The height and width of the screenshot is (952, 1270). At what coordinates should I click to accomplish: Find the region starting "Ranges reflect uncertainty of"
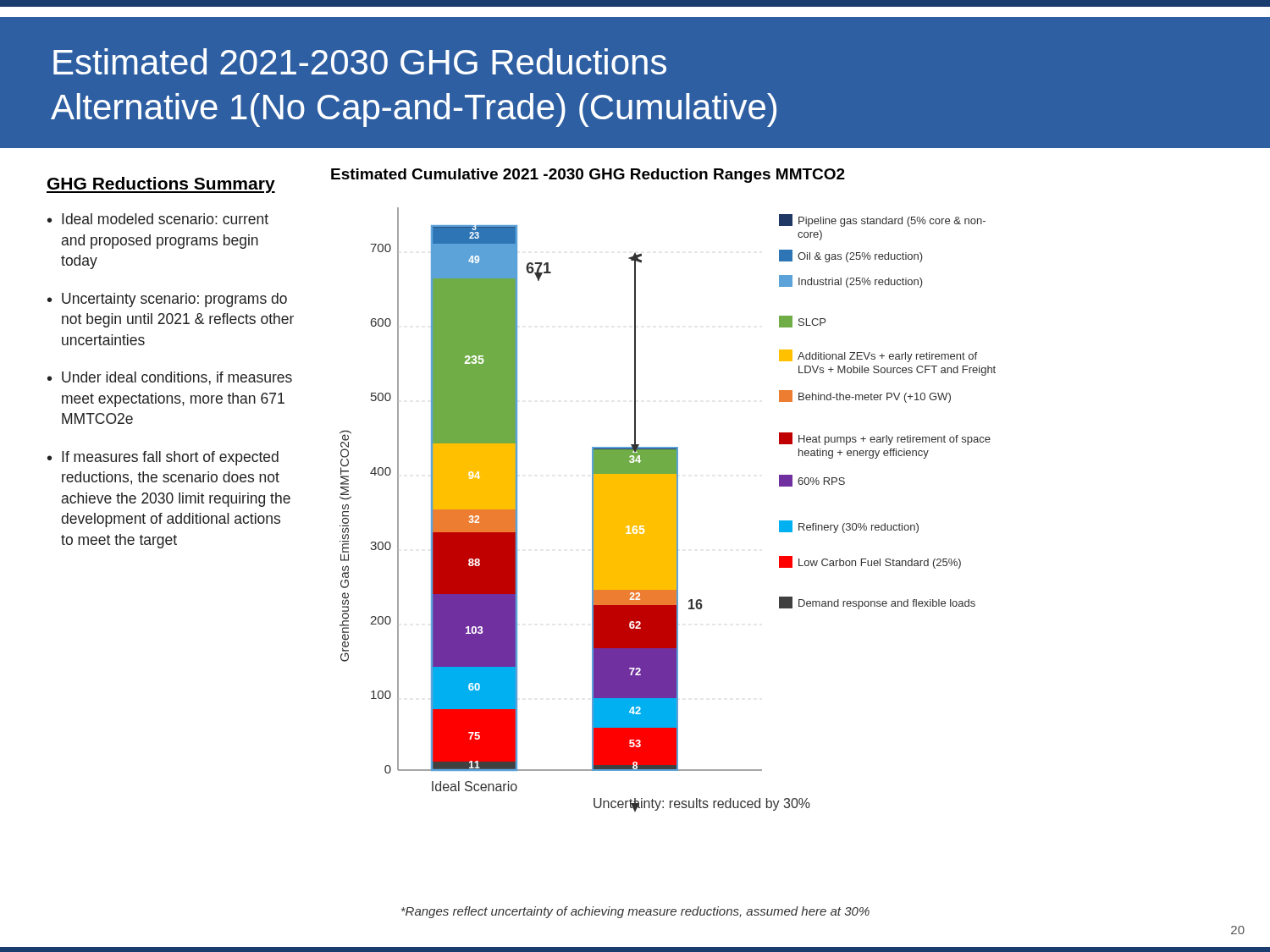(635, 911)
